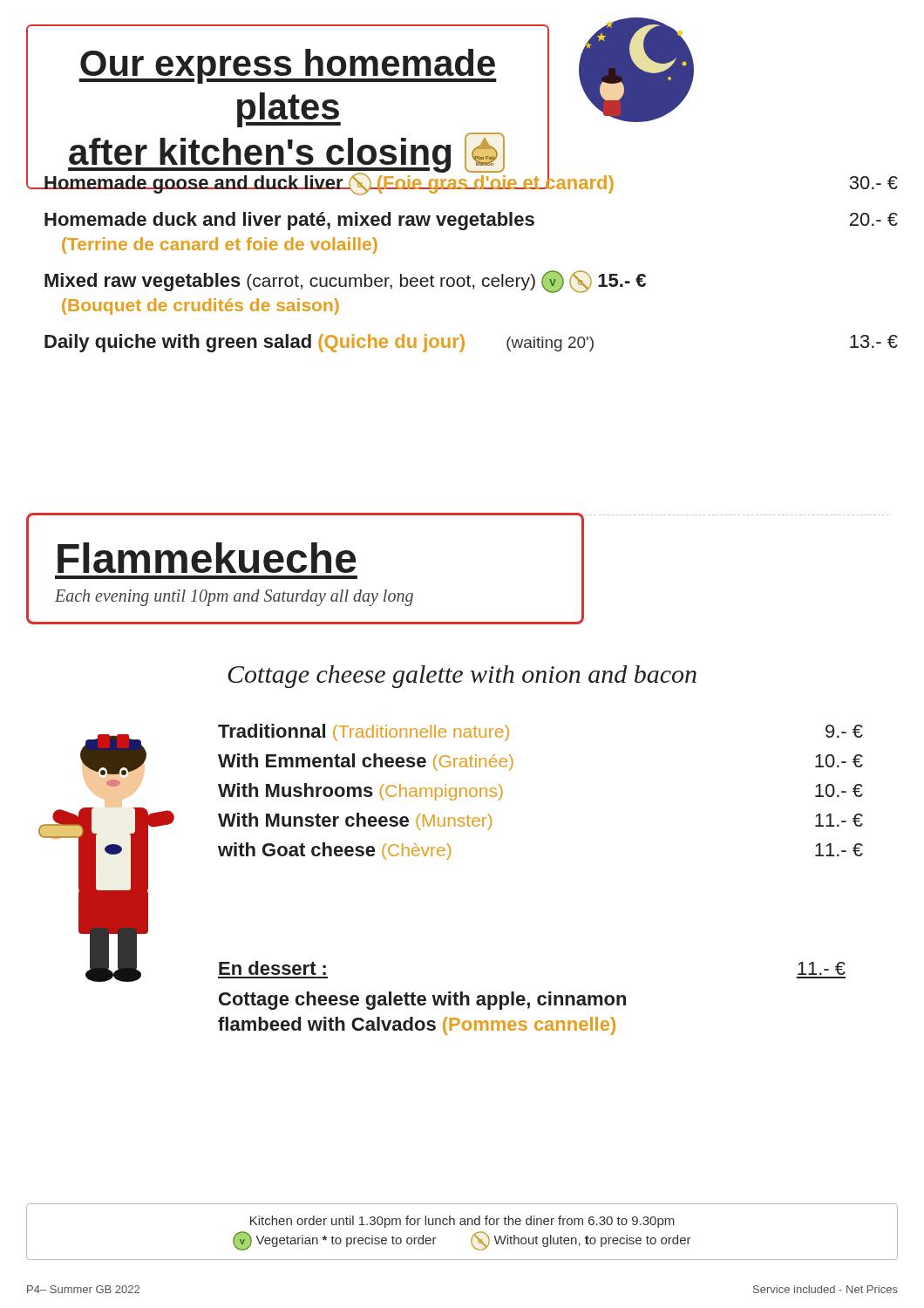Select the text block starting "Homemade goose and duck liver G"

(x=471, y=183)
